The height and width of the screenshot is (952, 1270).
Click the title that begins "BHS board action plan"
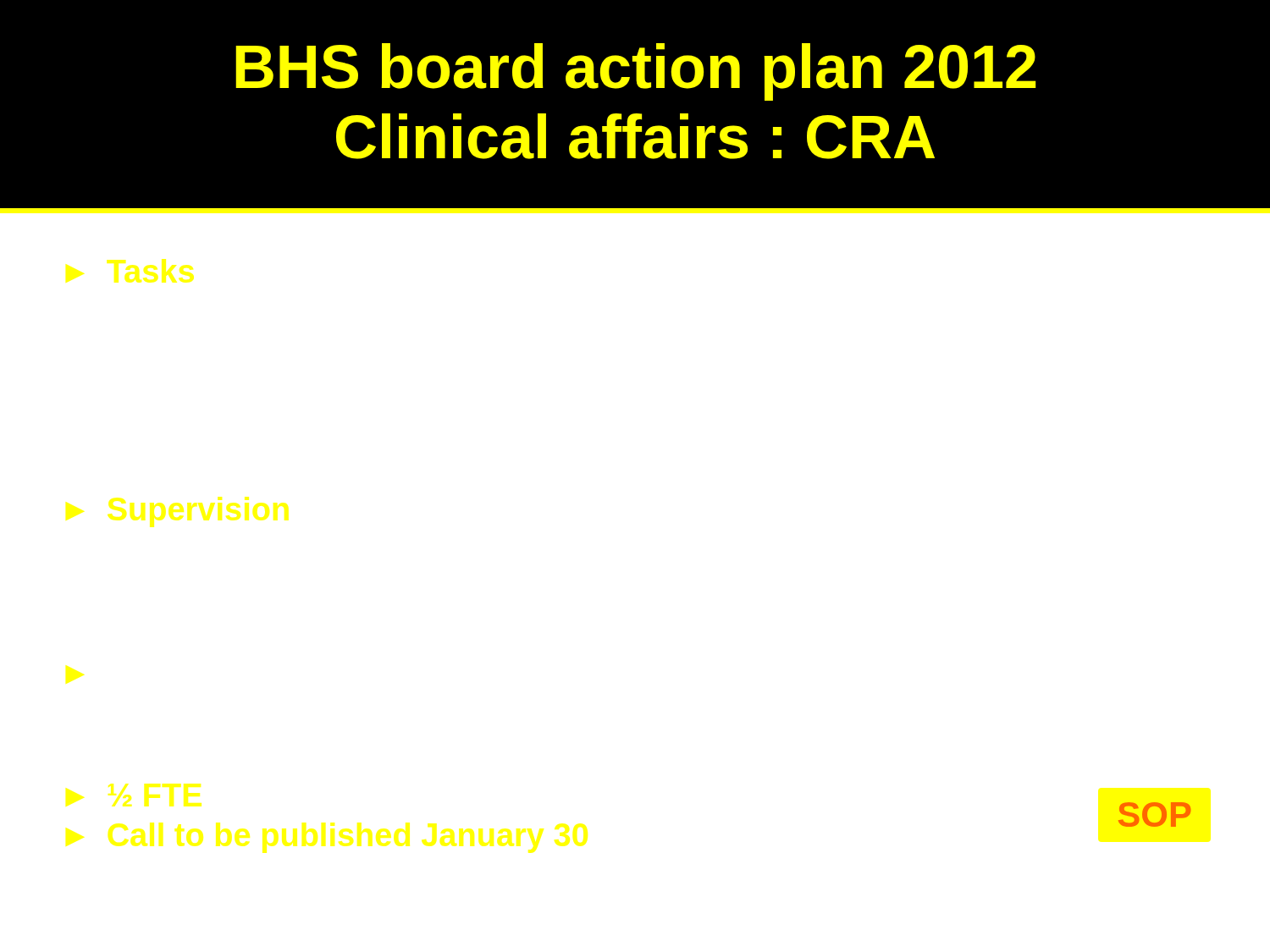[635, 102]
